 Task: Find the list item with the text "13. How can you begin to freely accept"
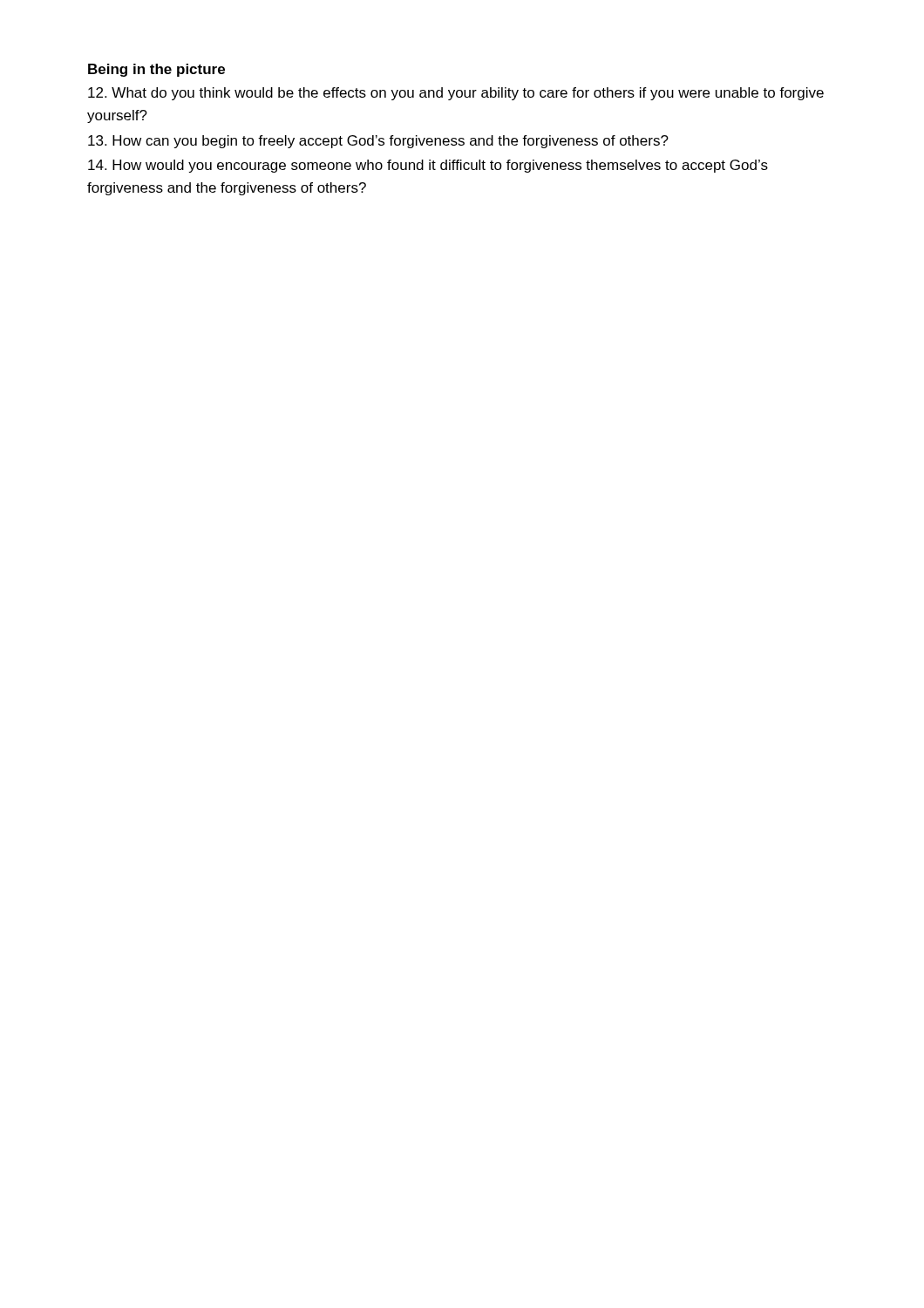point(378,141)
